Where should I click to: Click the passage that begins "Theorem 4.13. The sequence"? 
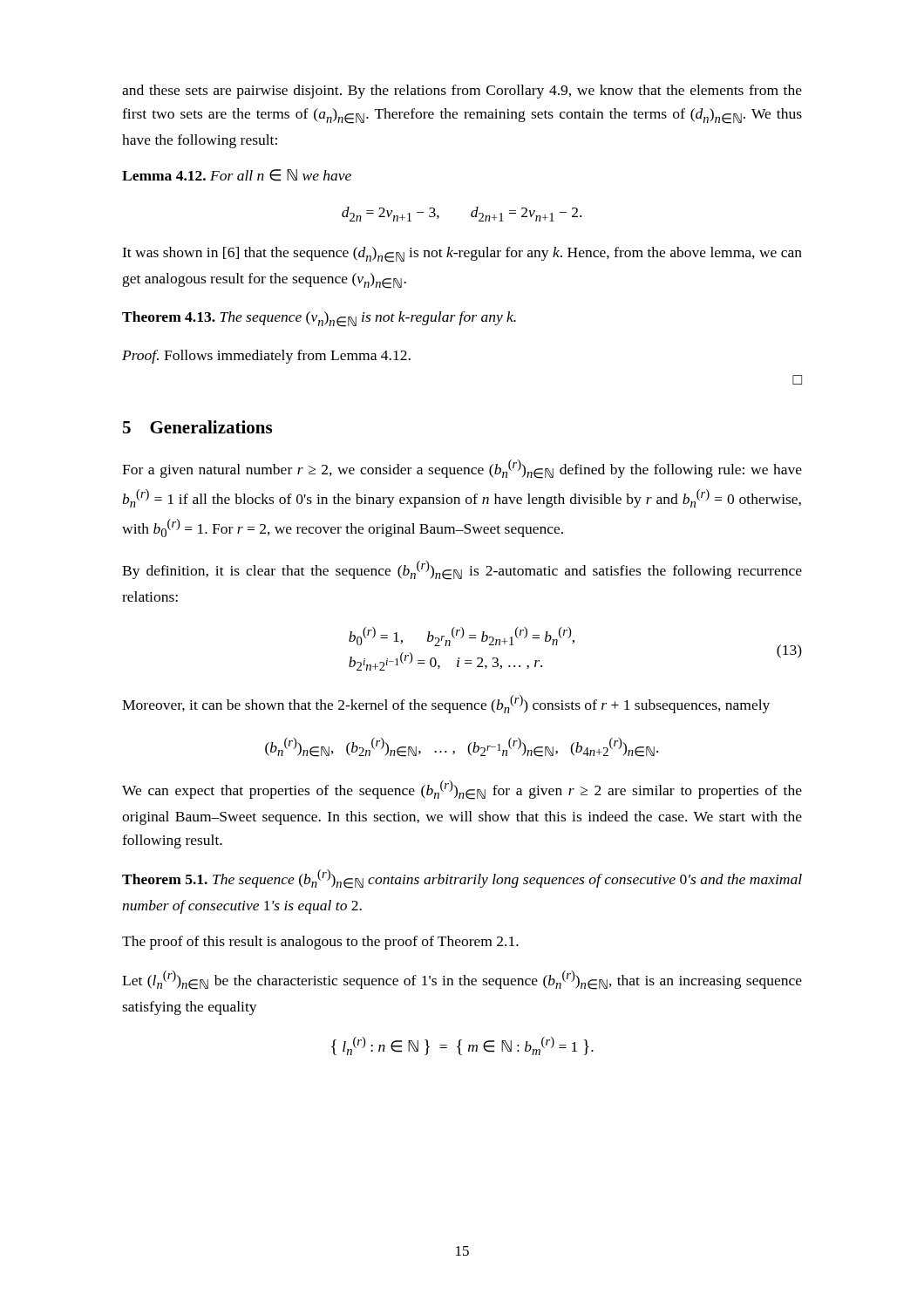point(320,318)
